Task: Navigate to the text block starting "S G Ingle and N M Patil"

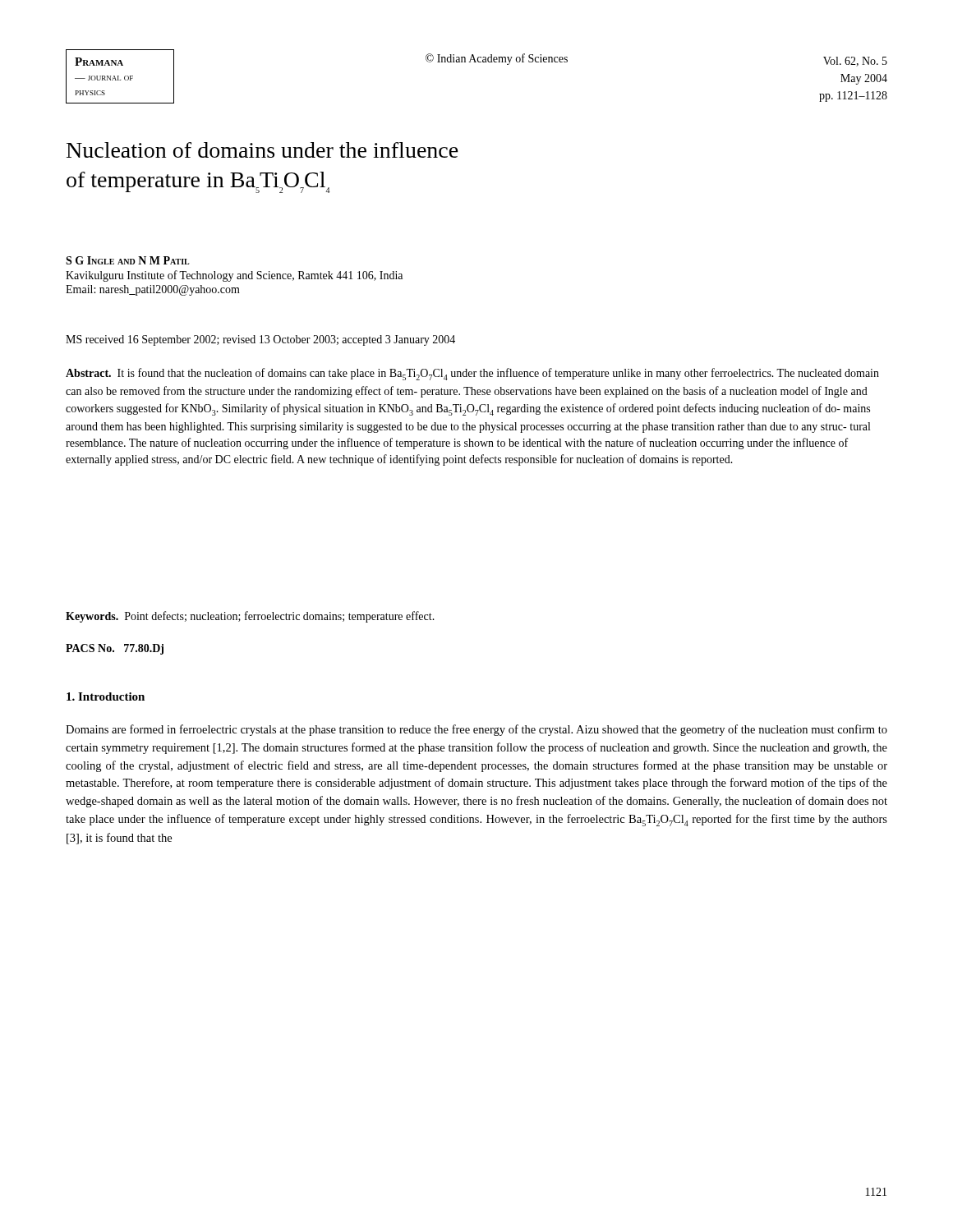Action: [128, 260]
